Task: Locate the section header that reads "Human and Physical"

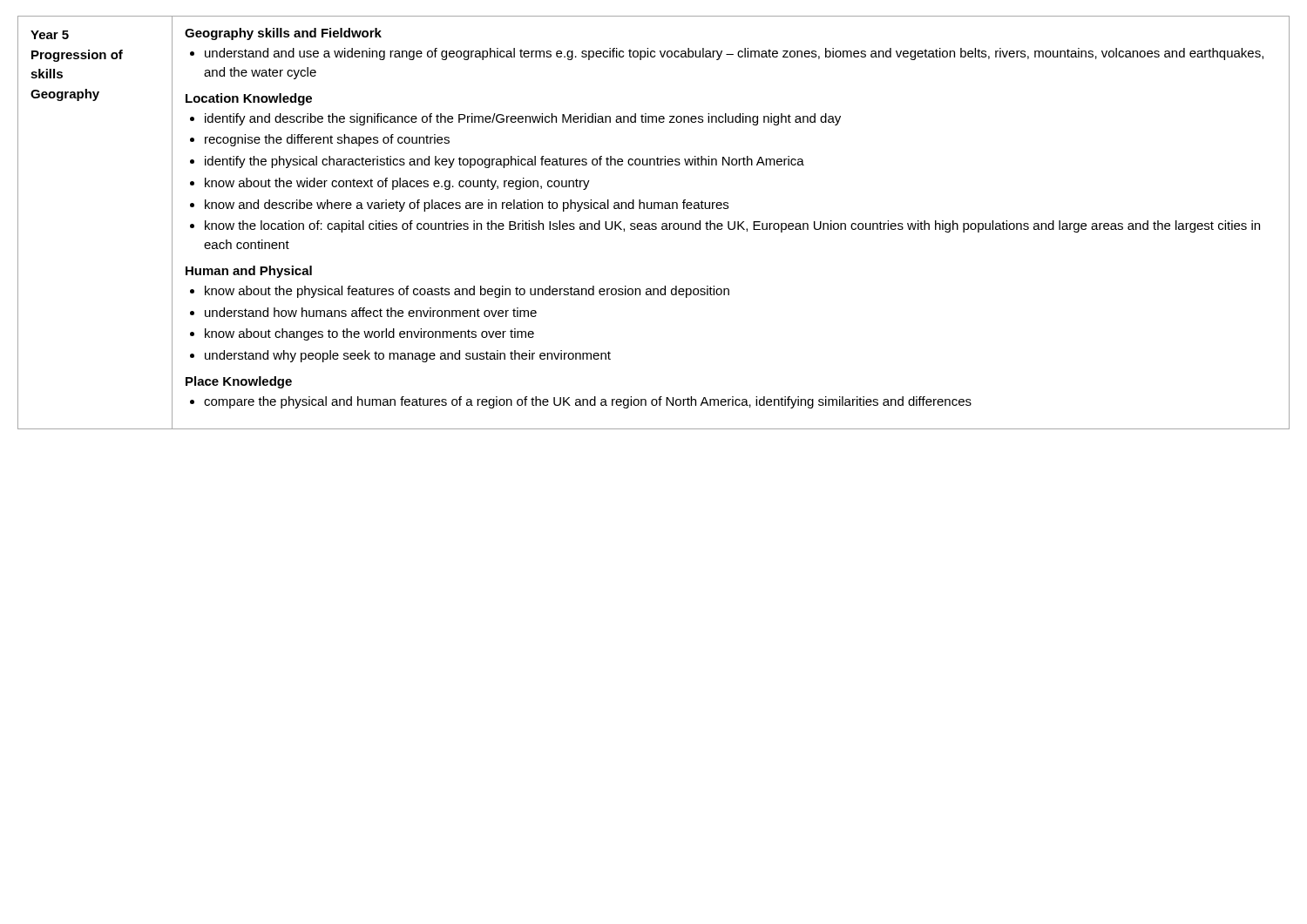Action: tap(249, 270)
